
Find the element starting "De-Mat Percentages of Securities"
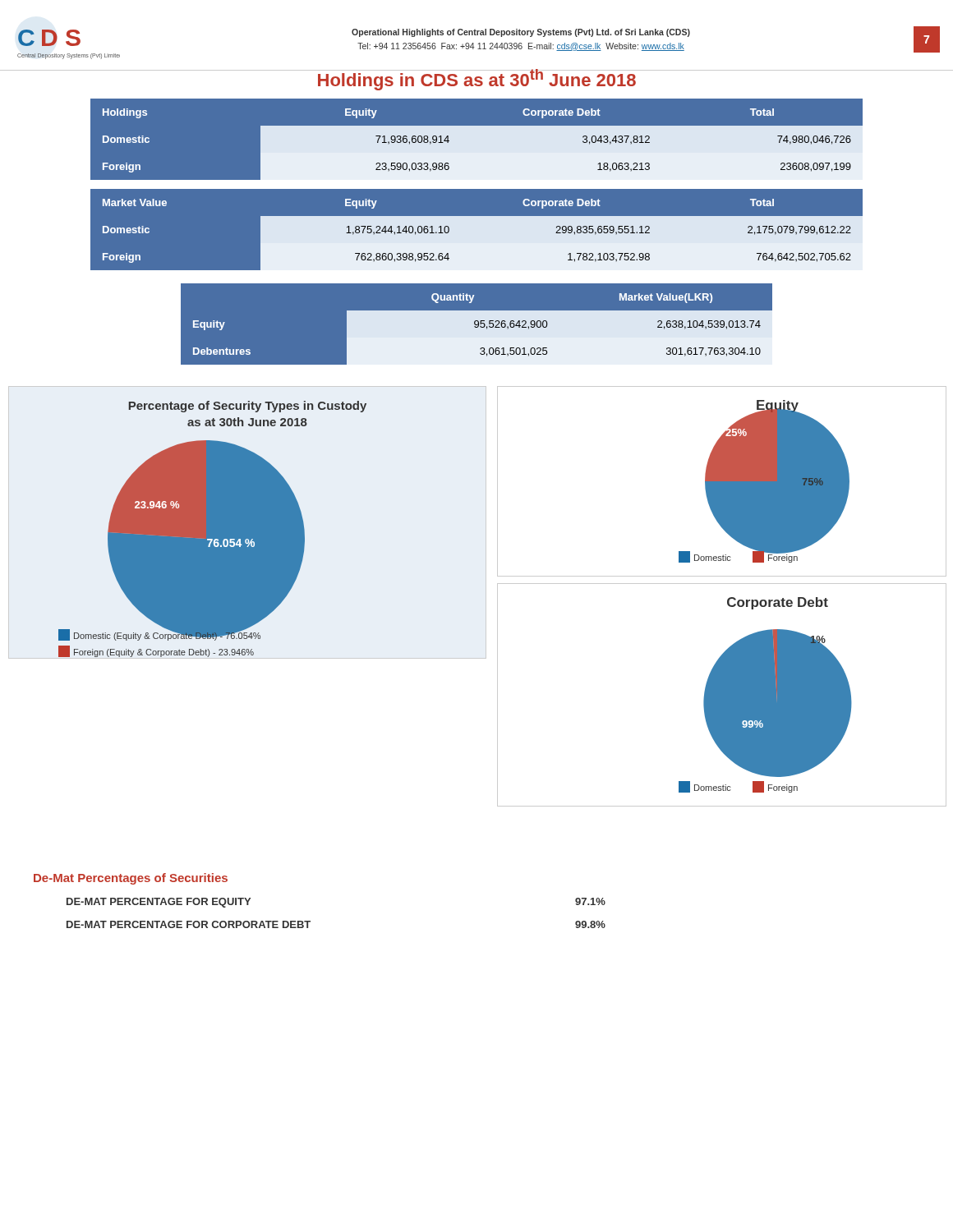[130, 878]
